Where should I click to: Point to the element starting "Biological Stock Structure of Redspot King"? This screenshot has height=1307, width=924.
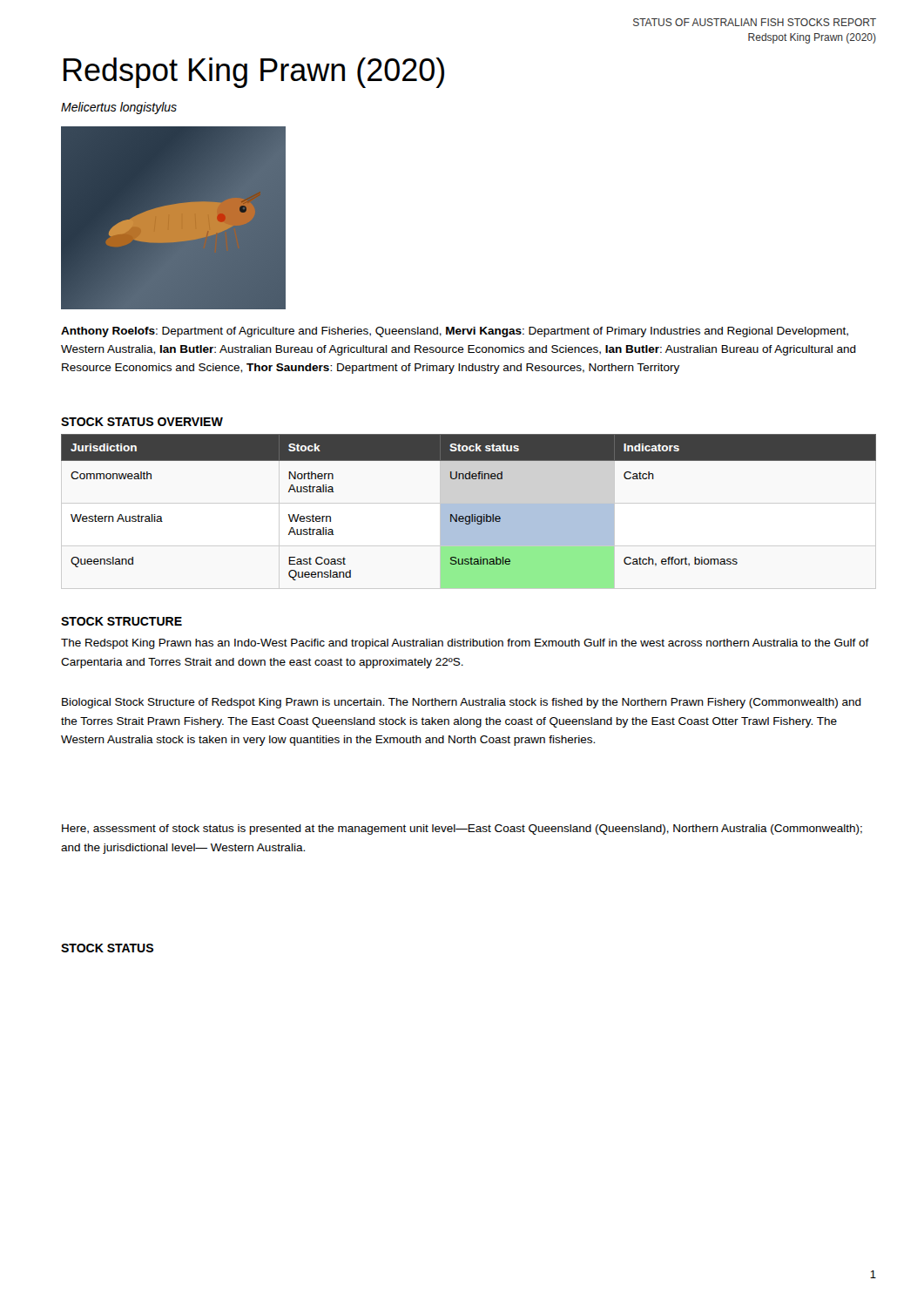pyautogui.click(x=461, y=721)
